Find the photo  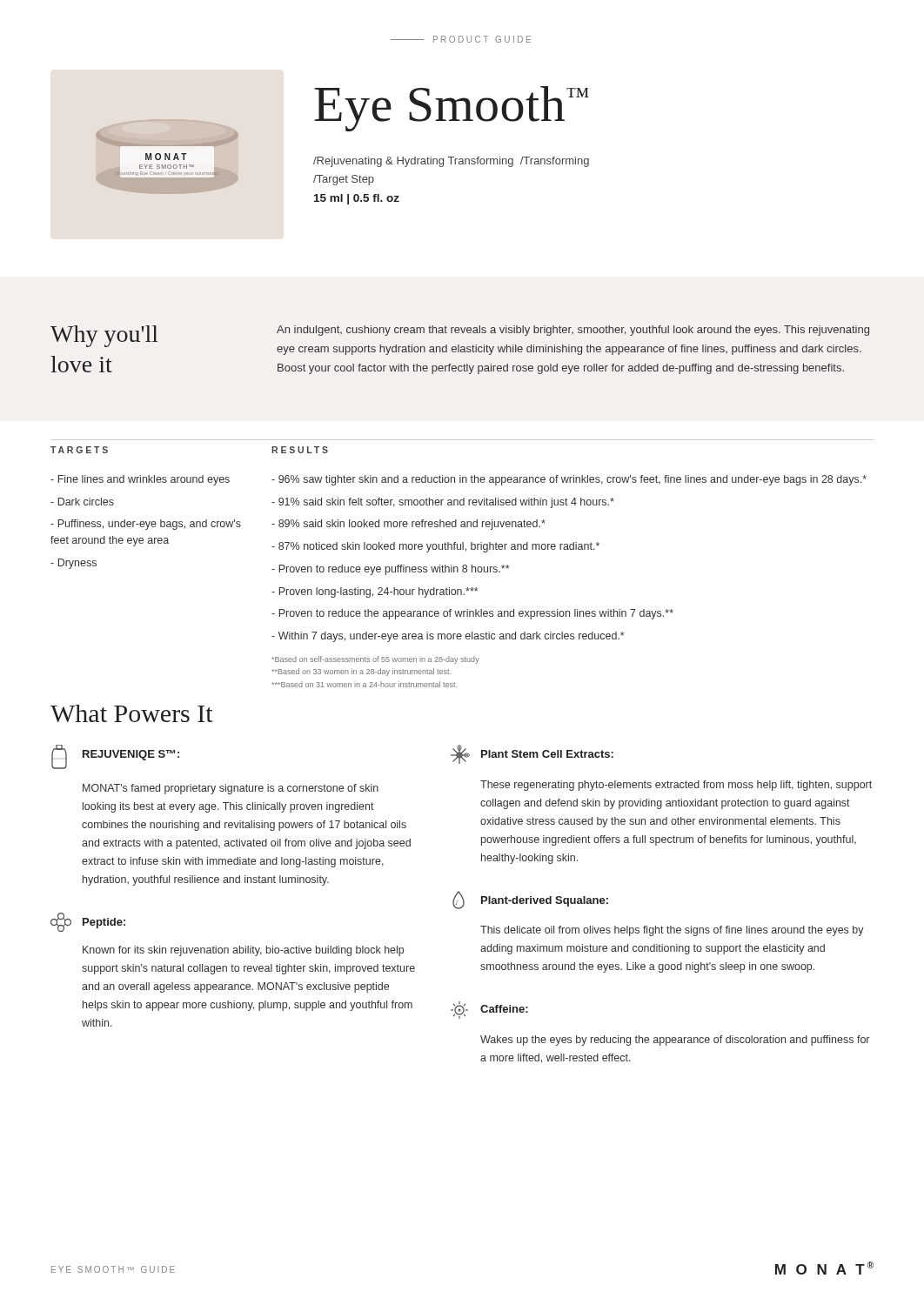[x=167, y=154]
